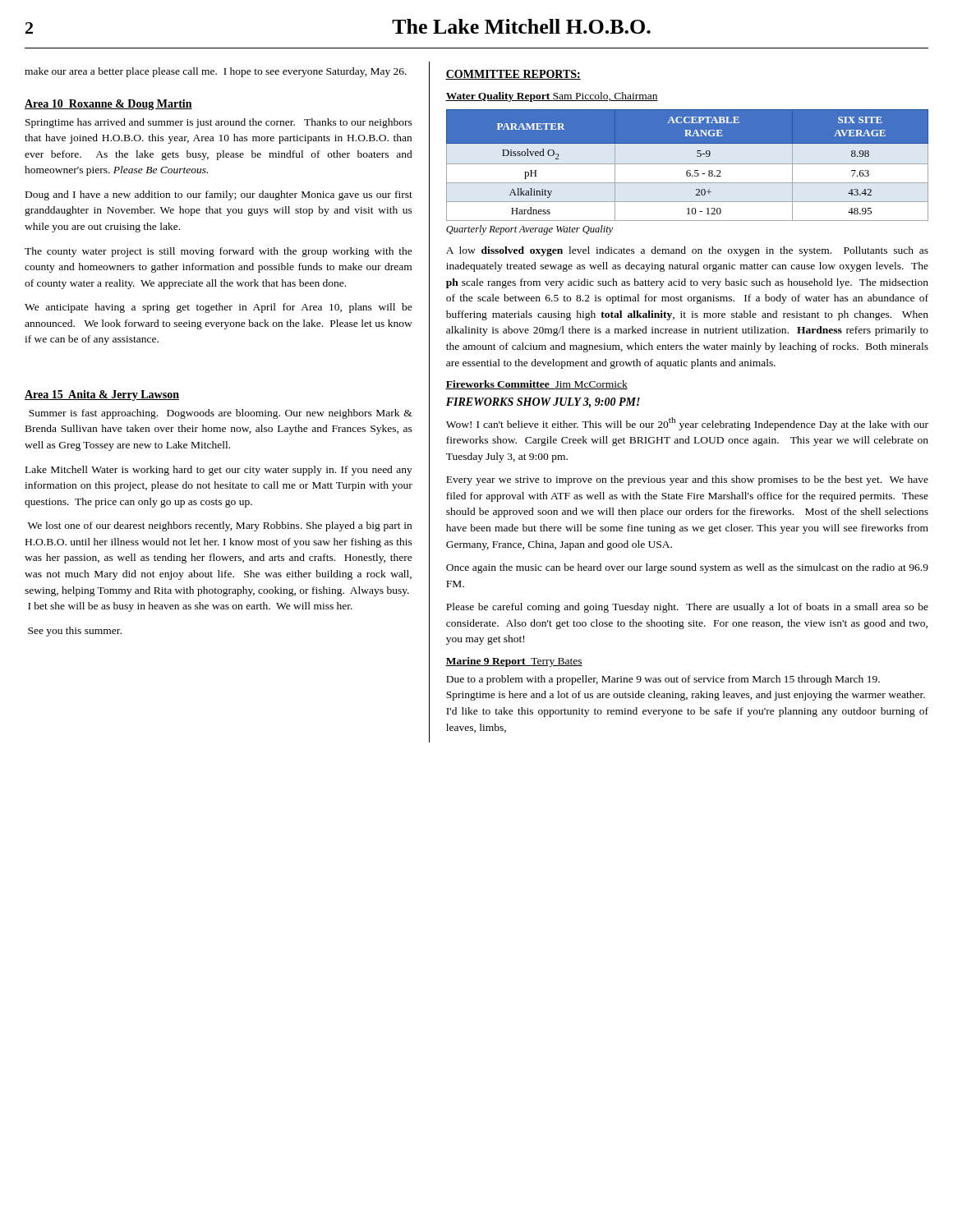Select the caption that says "Quarterly Report Average Water Quality"
The height and width of the screenshot is (1232, 953).
(529, 229)
